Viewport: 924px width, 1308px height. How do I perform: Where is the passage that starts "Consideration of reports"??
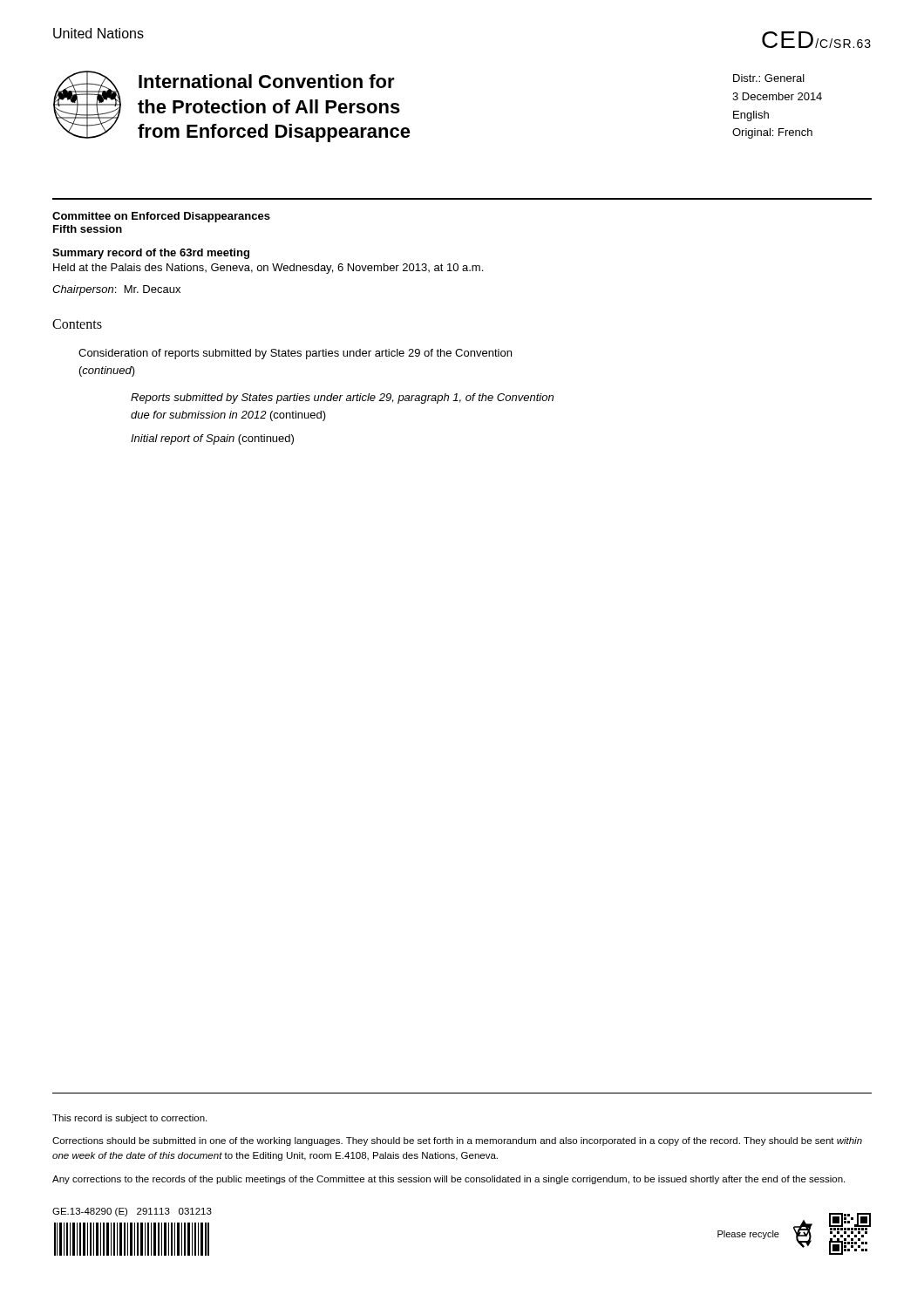pos(295,361)
